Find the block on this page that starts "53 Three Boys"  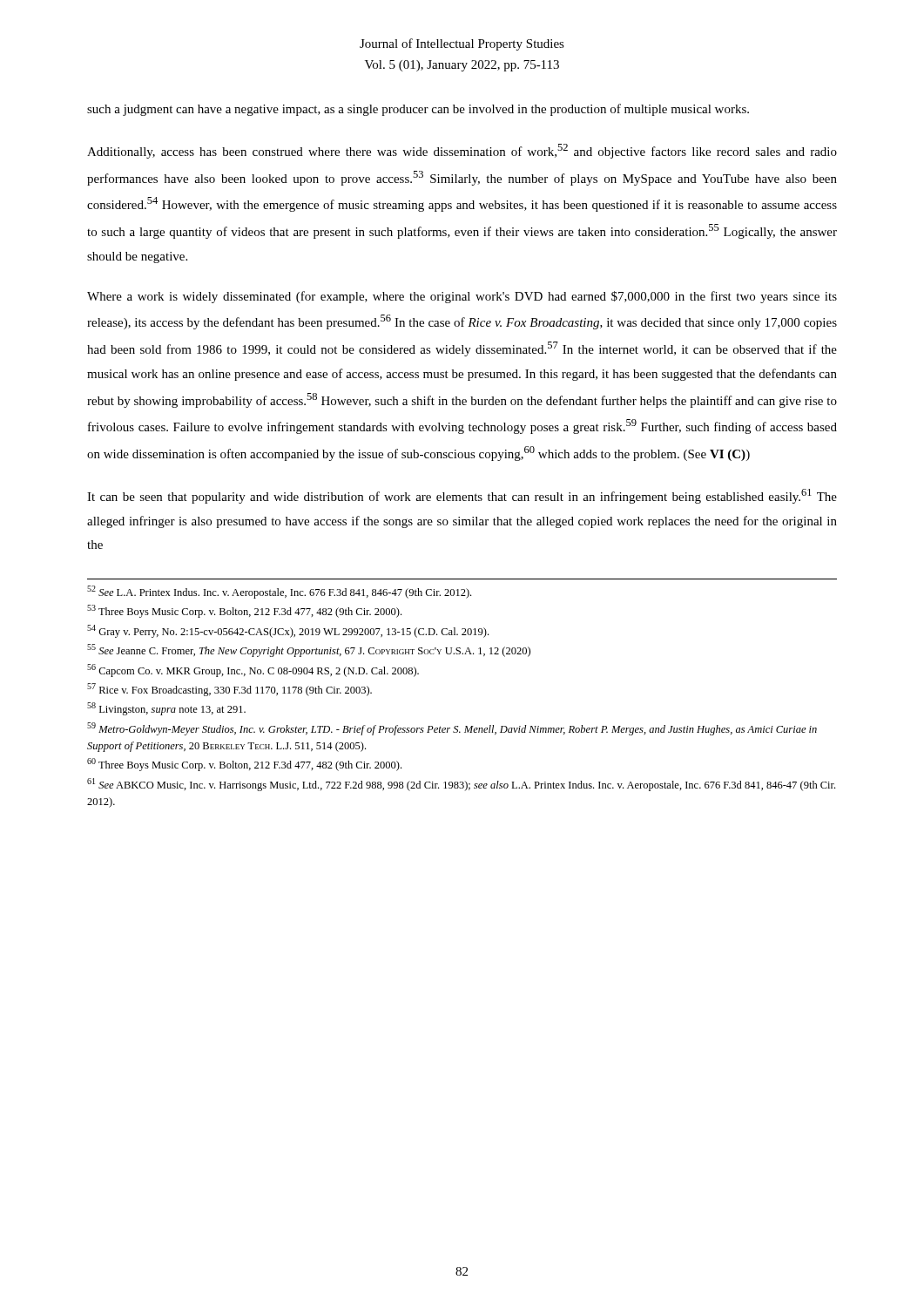click(x=245, y=611)
